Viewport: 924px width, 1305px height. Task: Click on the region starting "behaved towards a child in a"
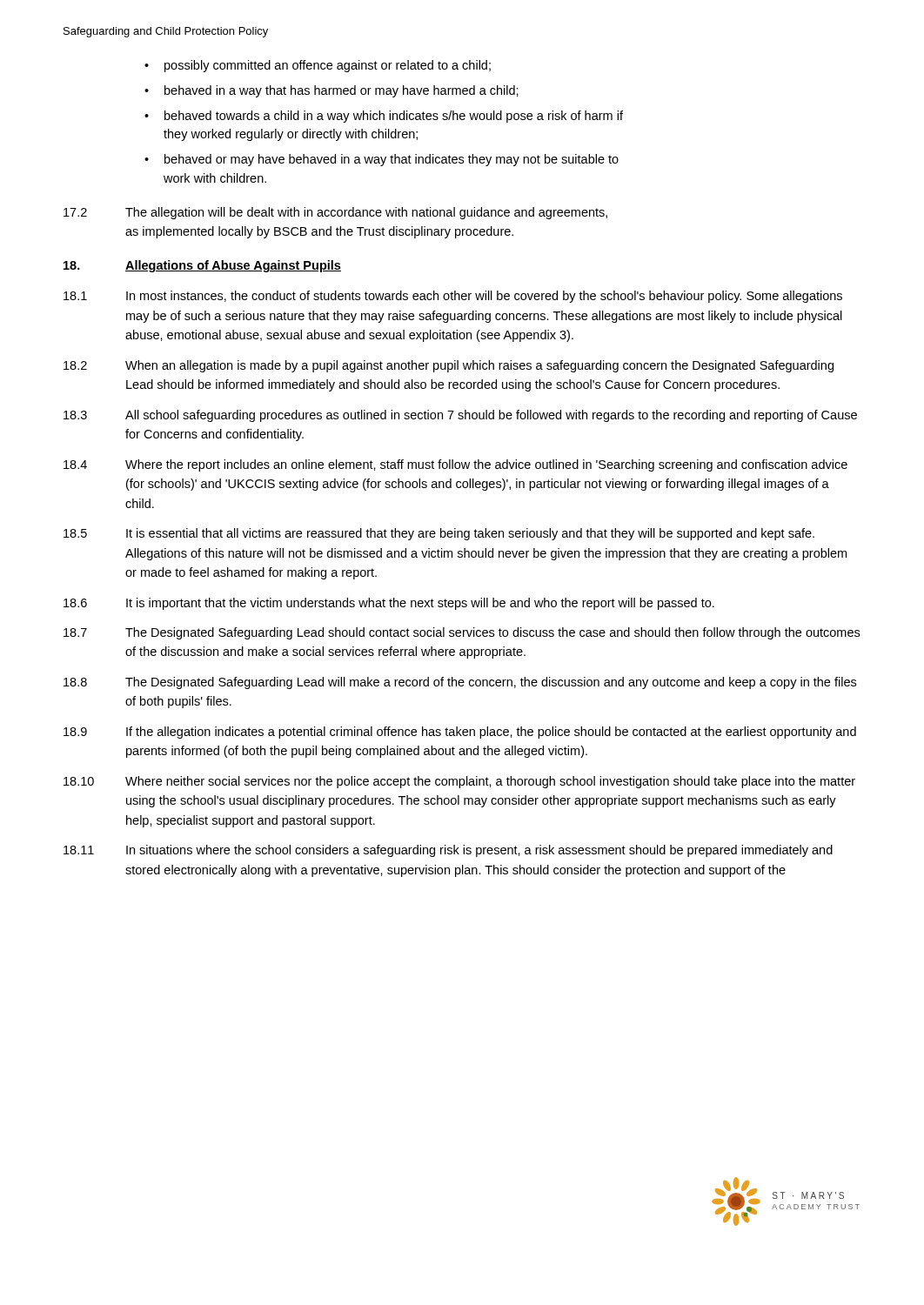(393, 125)
